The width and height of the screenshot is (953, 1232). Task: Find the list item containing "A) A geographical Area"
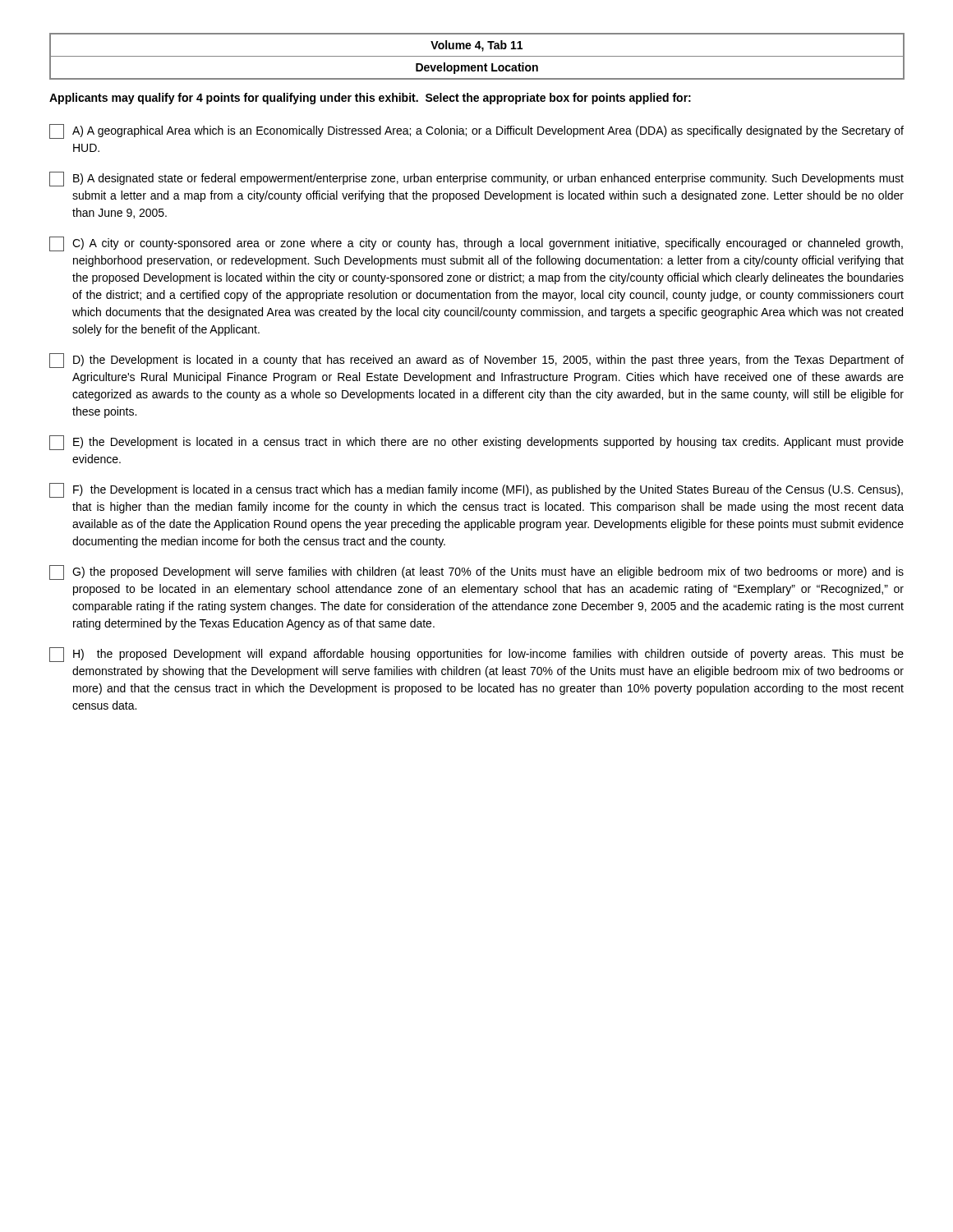pyautogui.click(x=476, y=140)
